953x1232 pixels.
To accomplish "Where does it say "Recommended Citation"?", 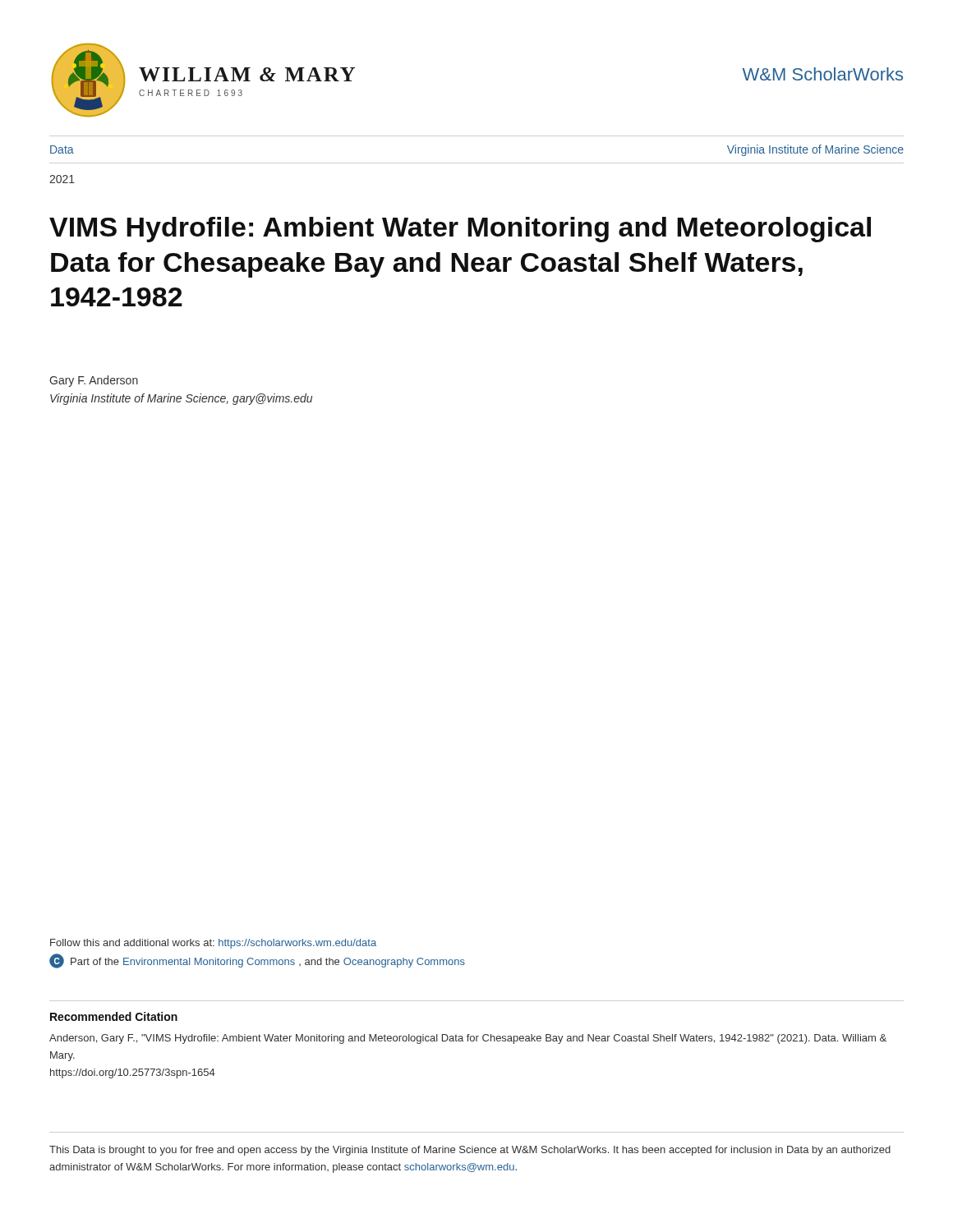I will [114, 1017].
